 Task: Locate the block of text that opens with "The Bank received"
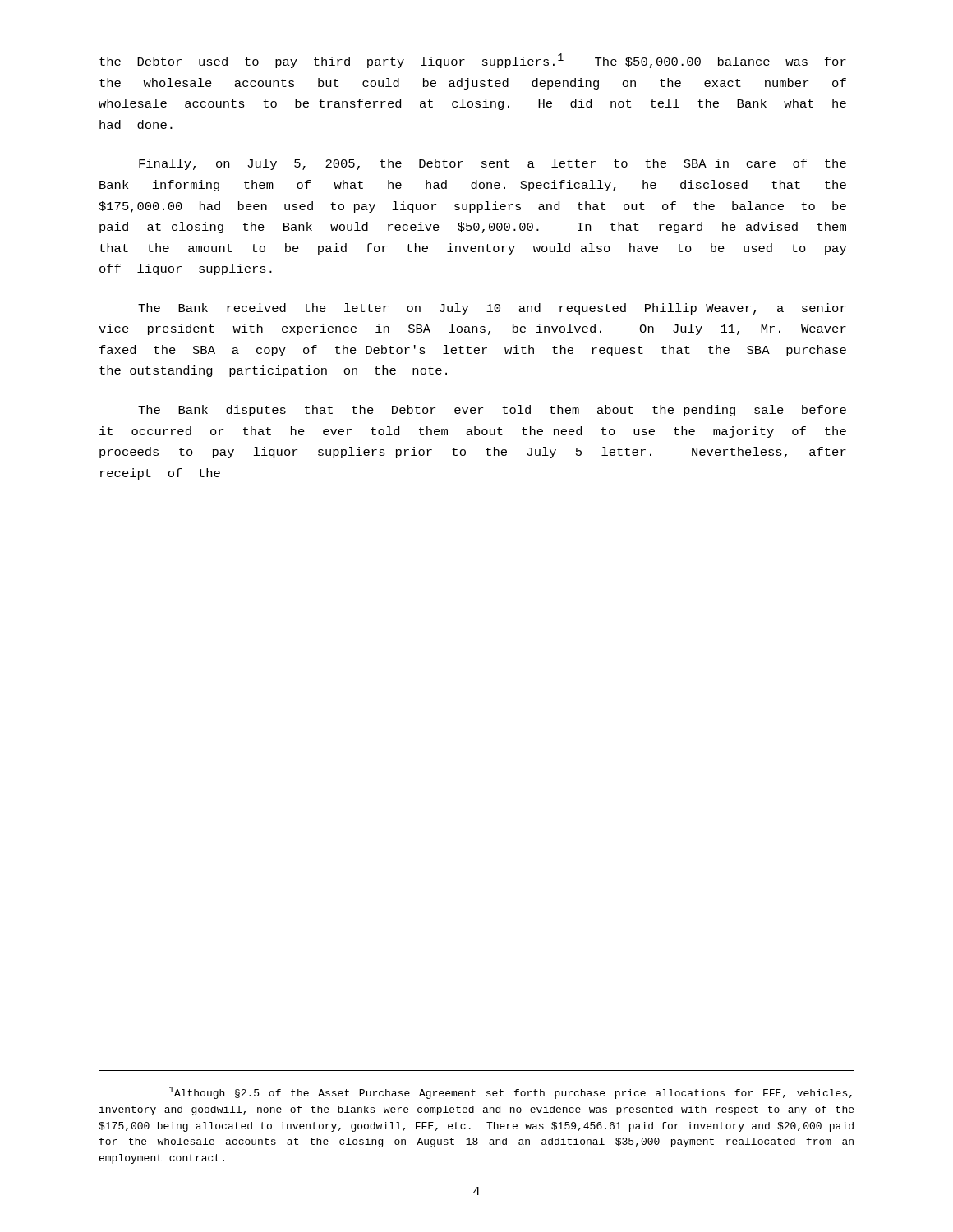[x=476, y=340]
